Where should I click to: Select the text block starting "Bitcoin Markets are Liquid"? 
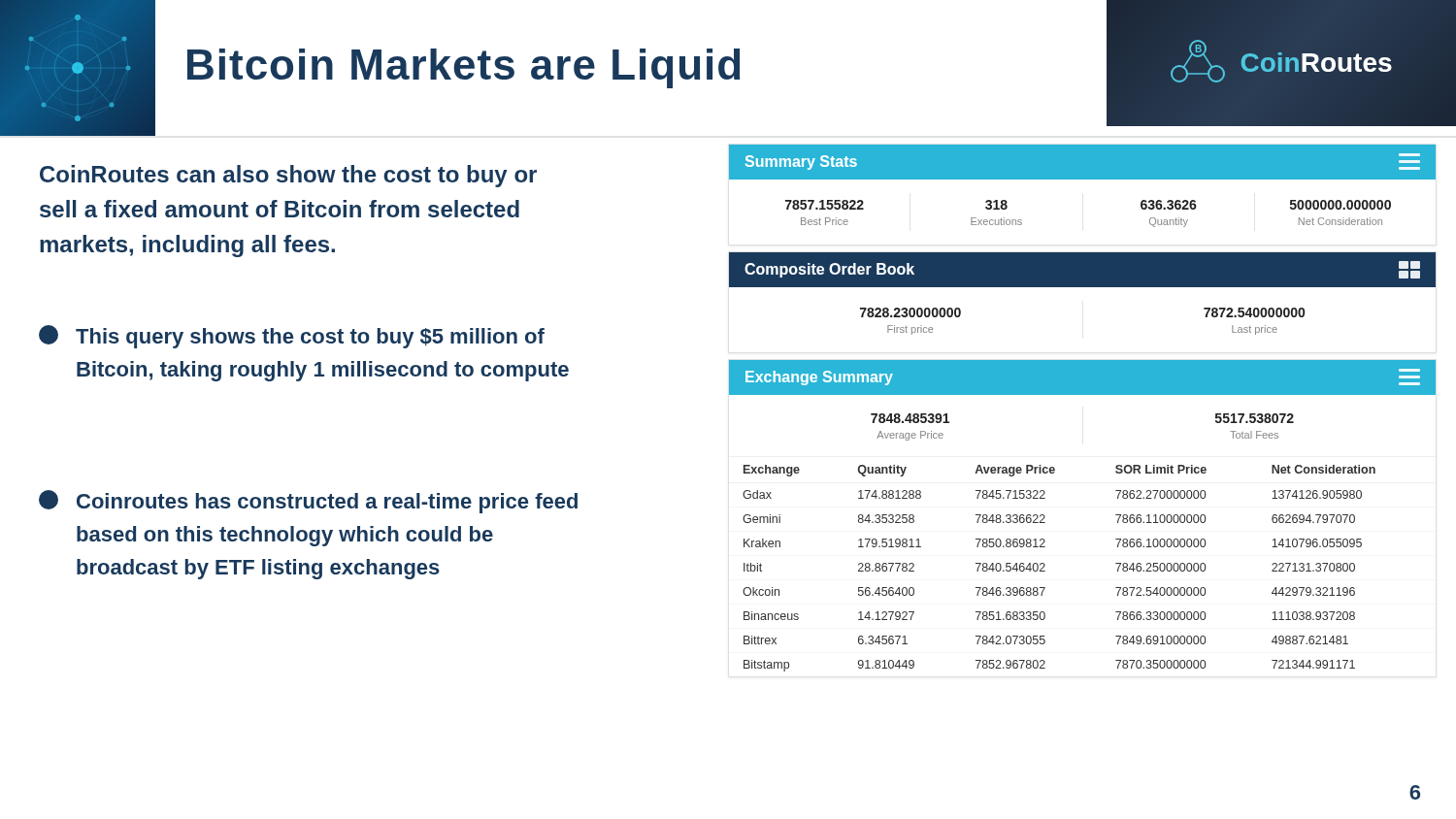(464, 65)
